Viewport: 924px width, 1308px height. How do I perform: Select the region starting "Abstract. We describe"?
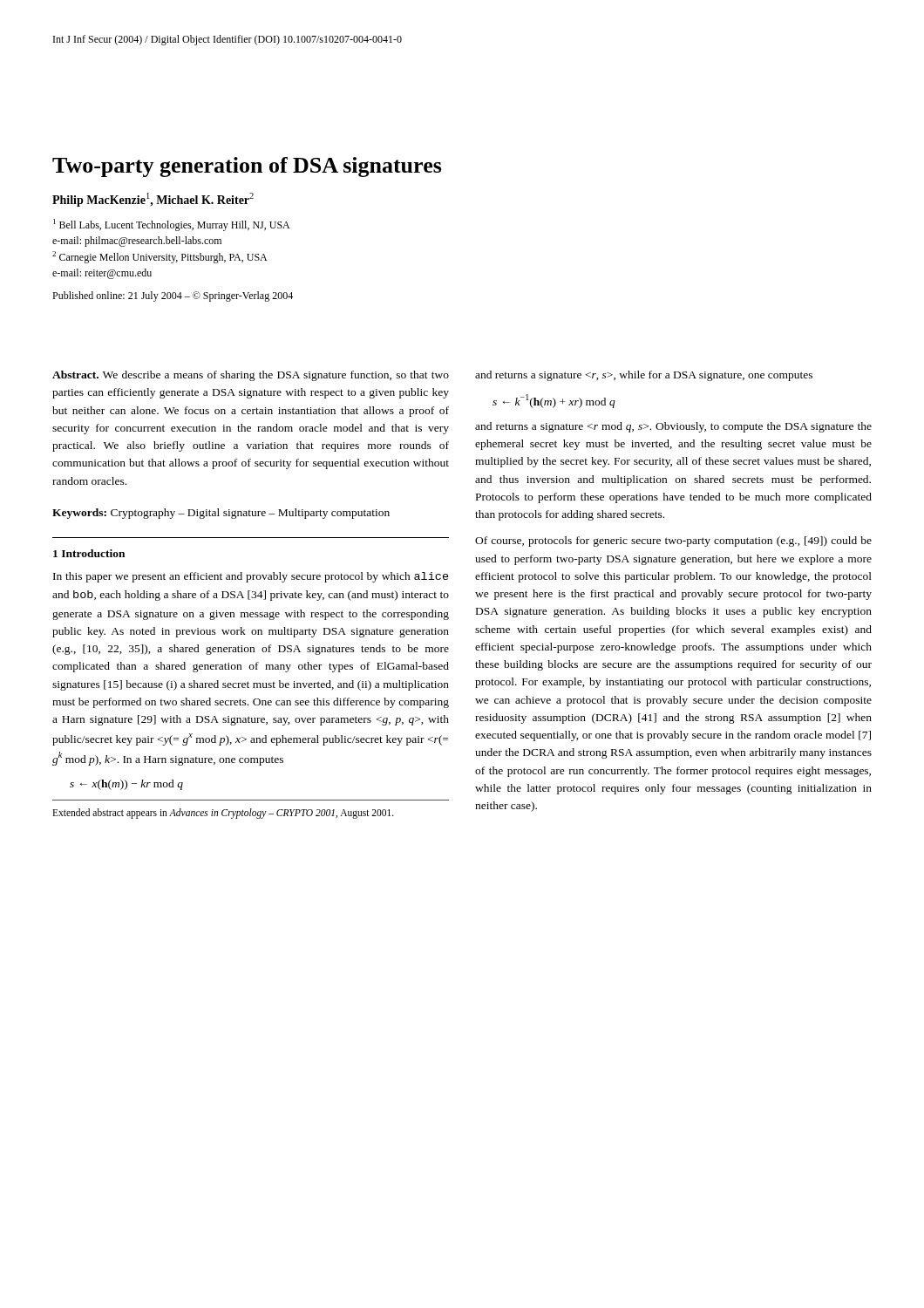251,428
